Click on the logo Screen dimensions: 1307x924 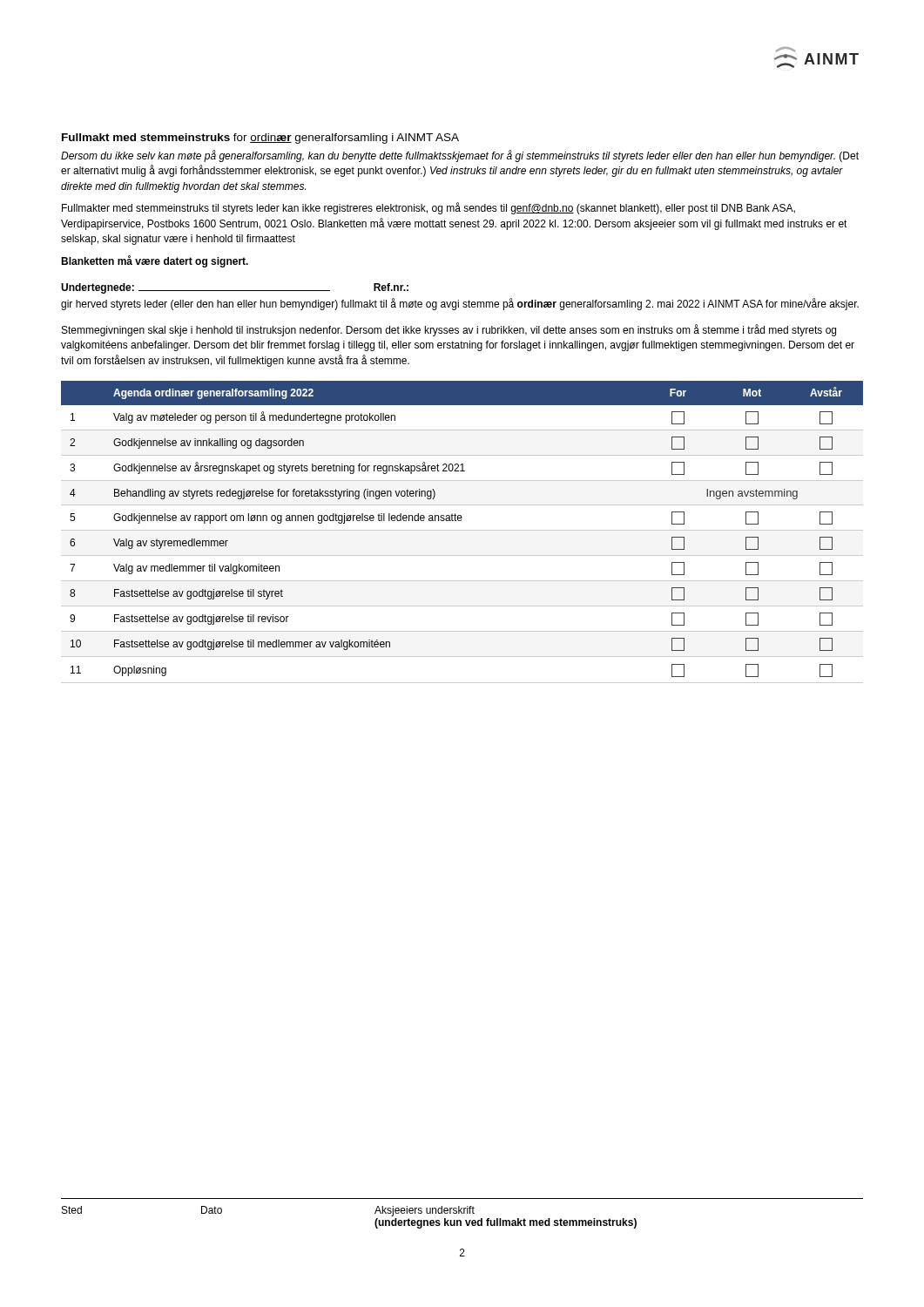point(819,60)
